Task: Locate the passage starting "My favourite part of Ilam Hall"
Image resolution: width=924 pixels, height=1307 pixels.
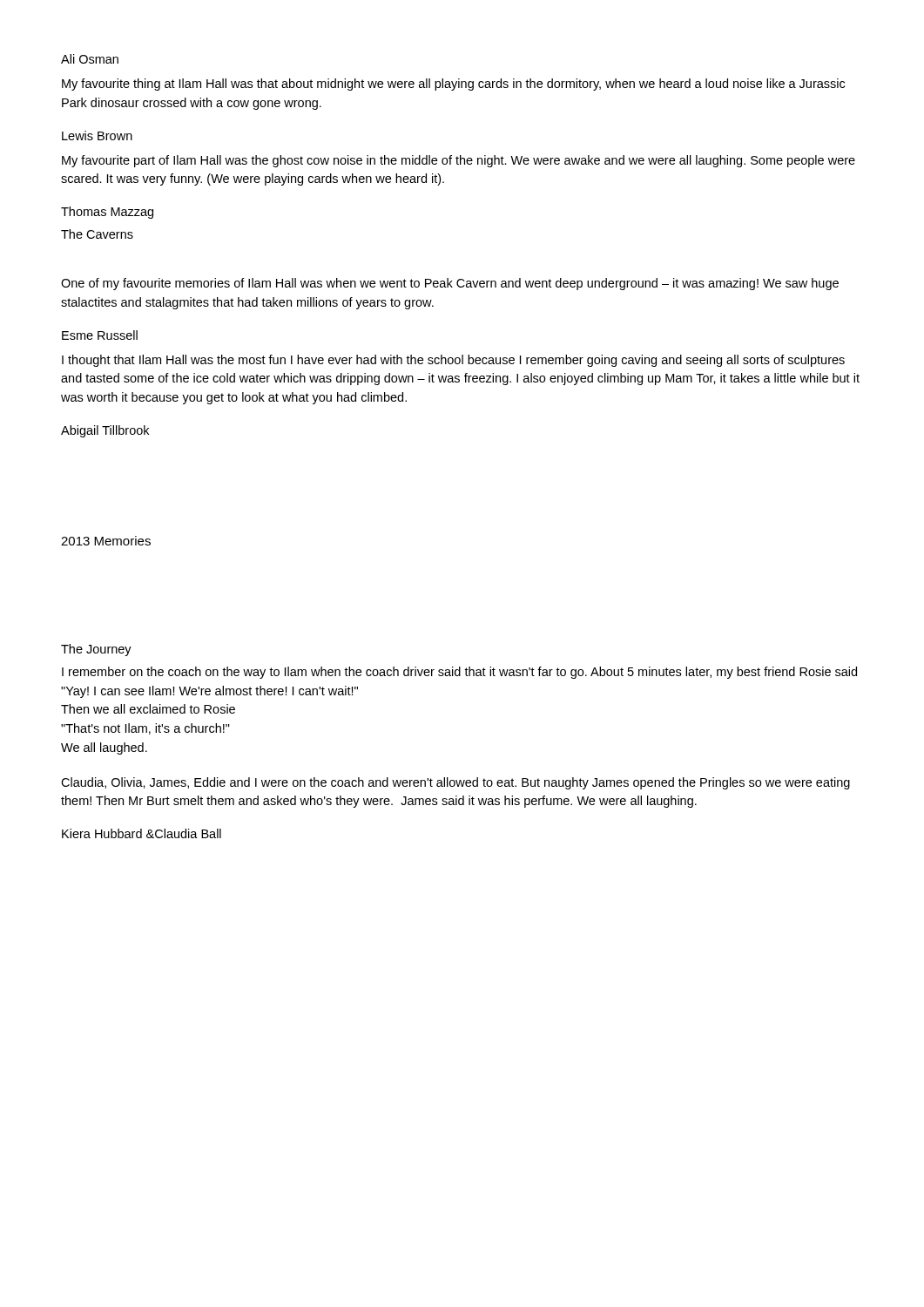Action: click(x=458, y=169)
